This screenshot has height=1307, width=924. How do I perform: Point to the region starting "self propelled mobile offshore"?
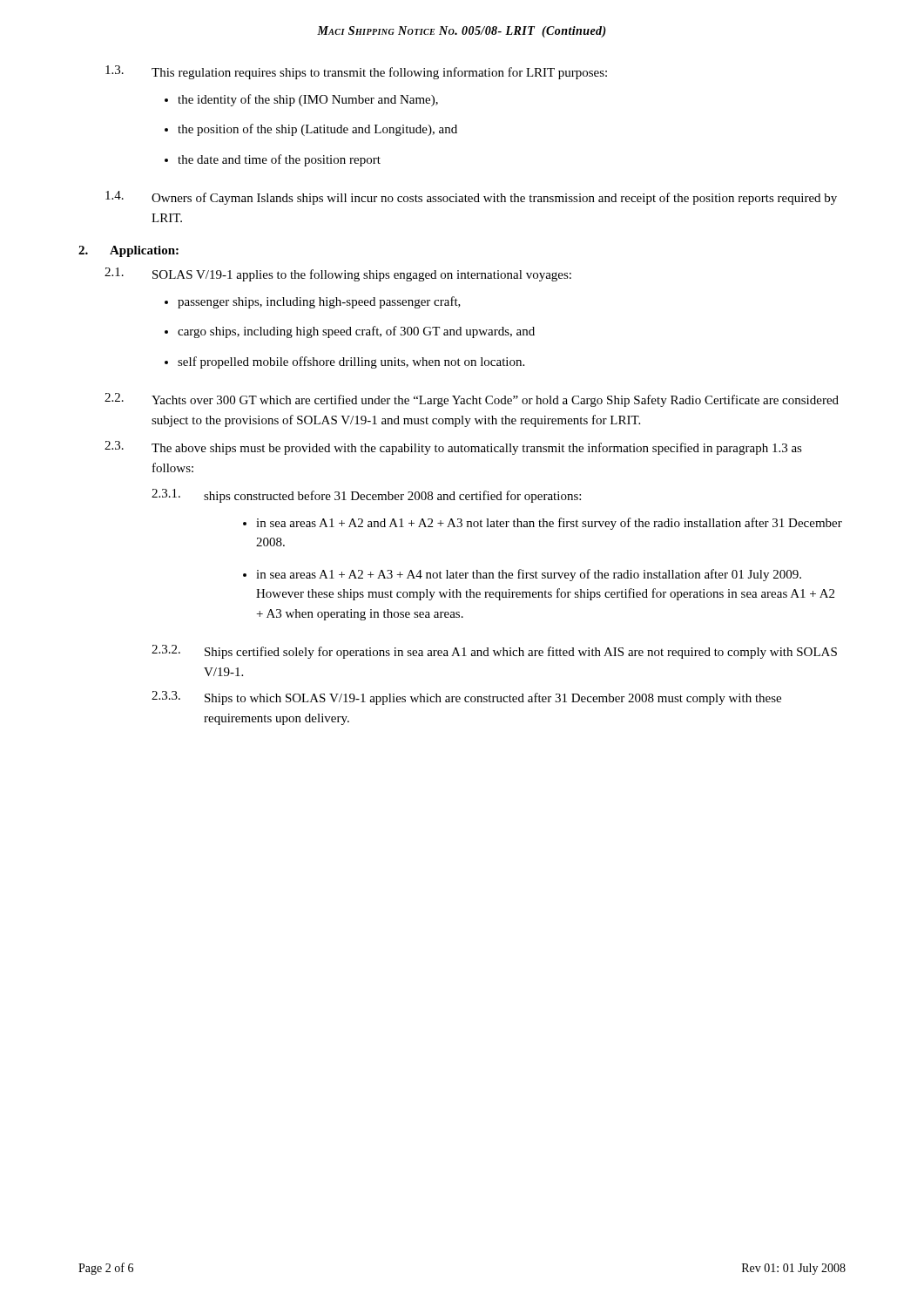[352, 361]
